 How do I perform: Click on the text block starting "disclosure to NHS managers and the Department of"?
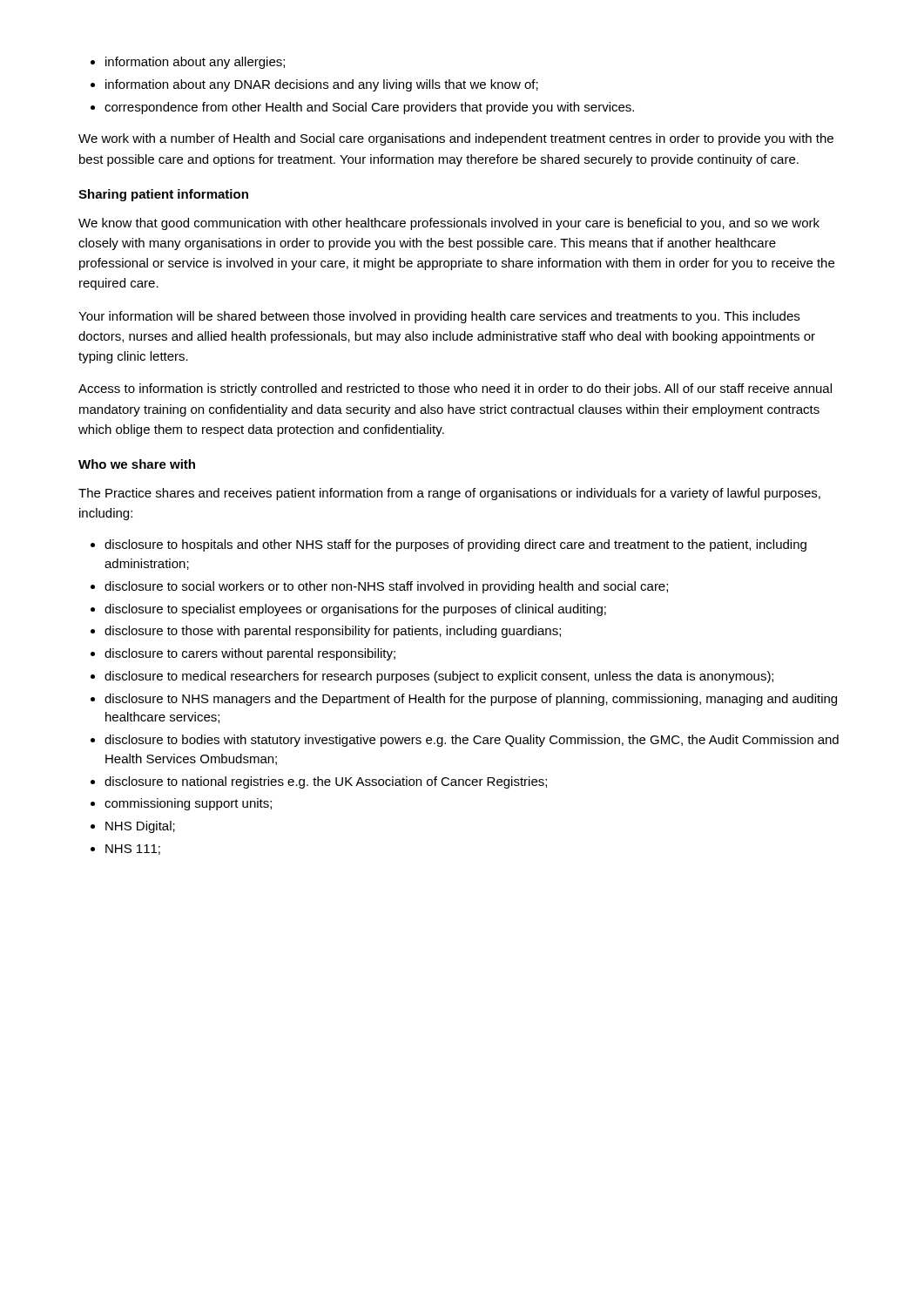[475, 708]
